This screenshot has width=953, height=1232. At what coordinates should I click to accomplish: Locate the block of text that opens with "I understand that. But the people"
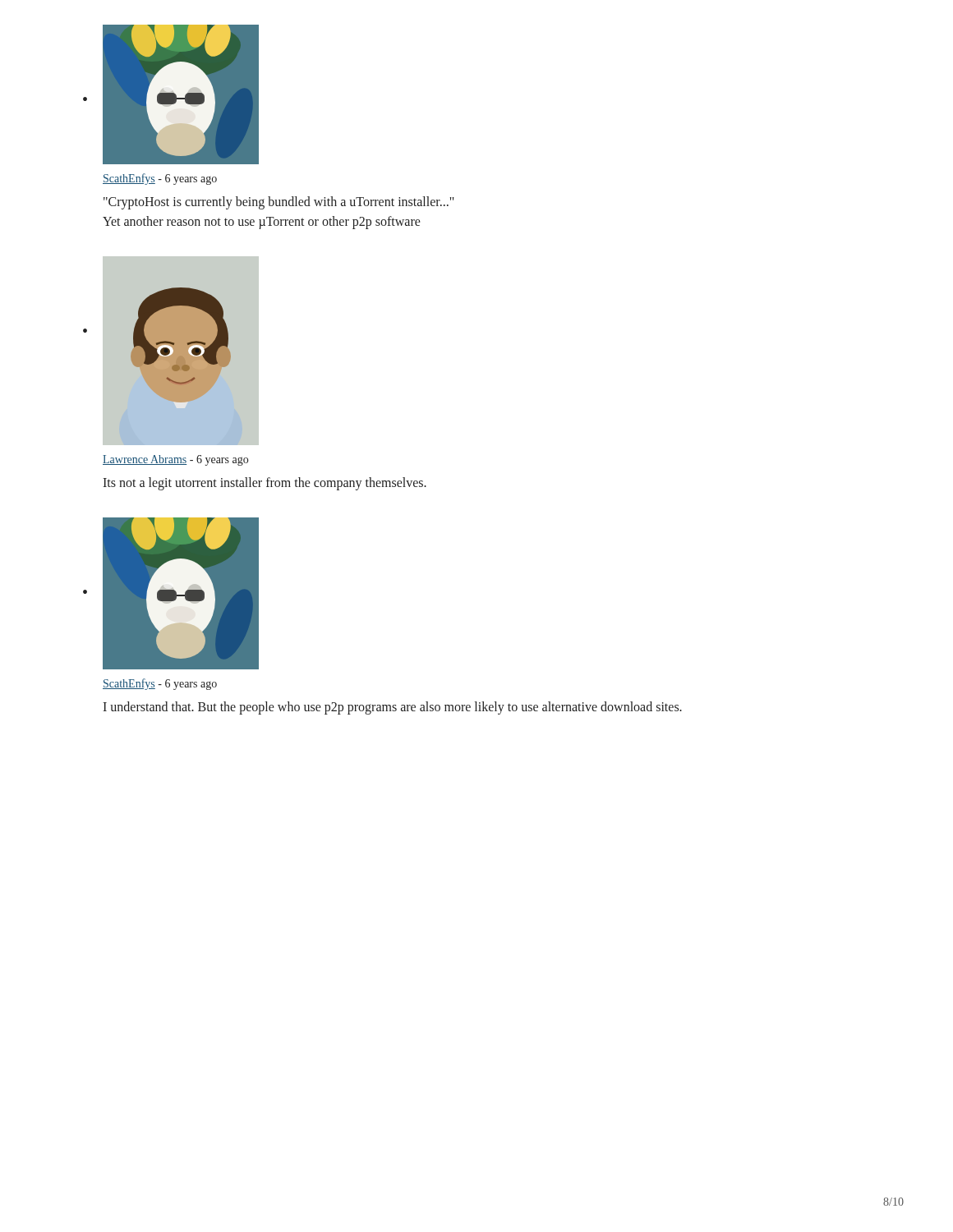[x=393, y=707]
